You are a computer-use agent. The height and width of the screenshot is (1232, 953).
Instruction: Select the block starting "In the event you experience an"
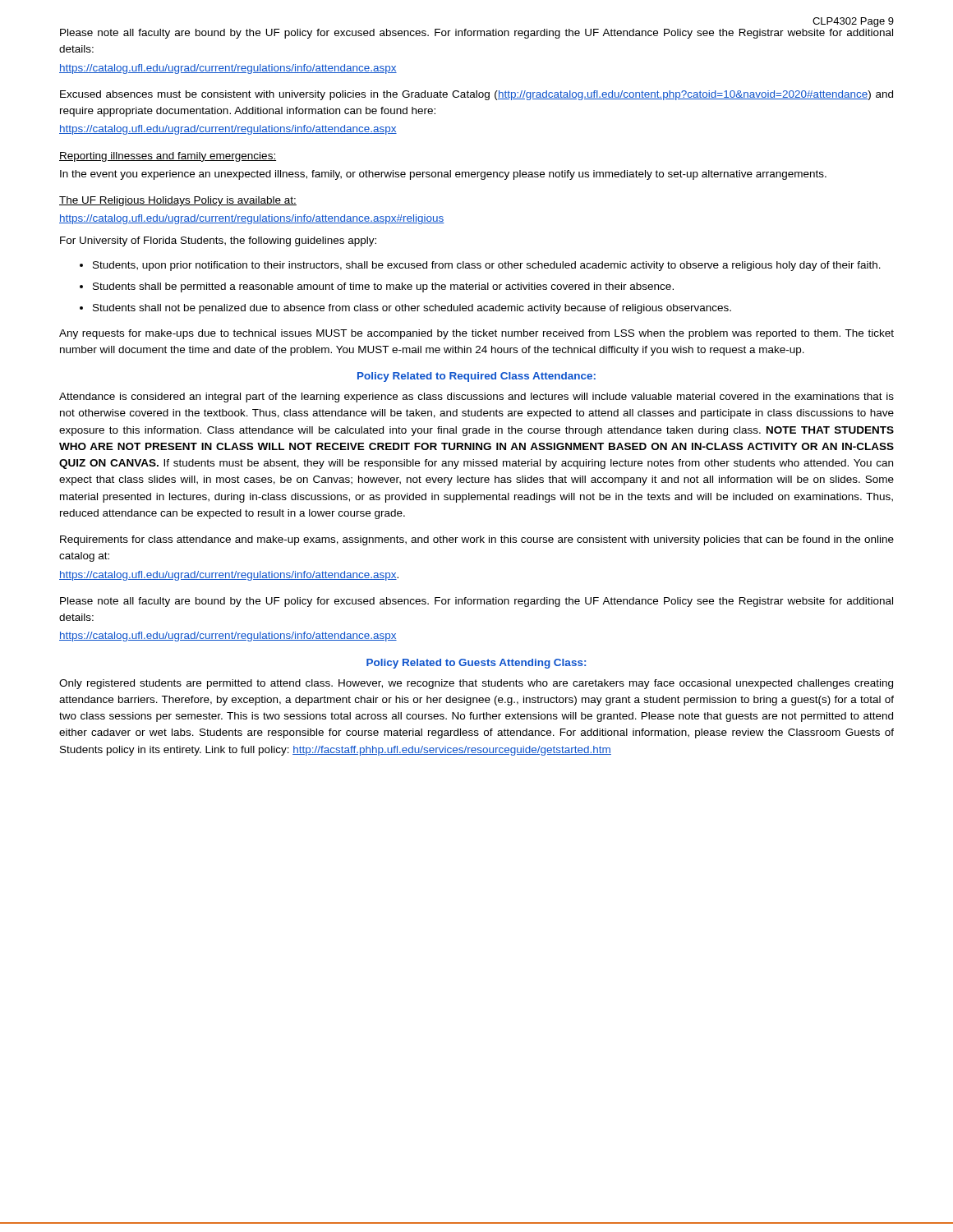[x=476, y=174]
